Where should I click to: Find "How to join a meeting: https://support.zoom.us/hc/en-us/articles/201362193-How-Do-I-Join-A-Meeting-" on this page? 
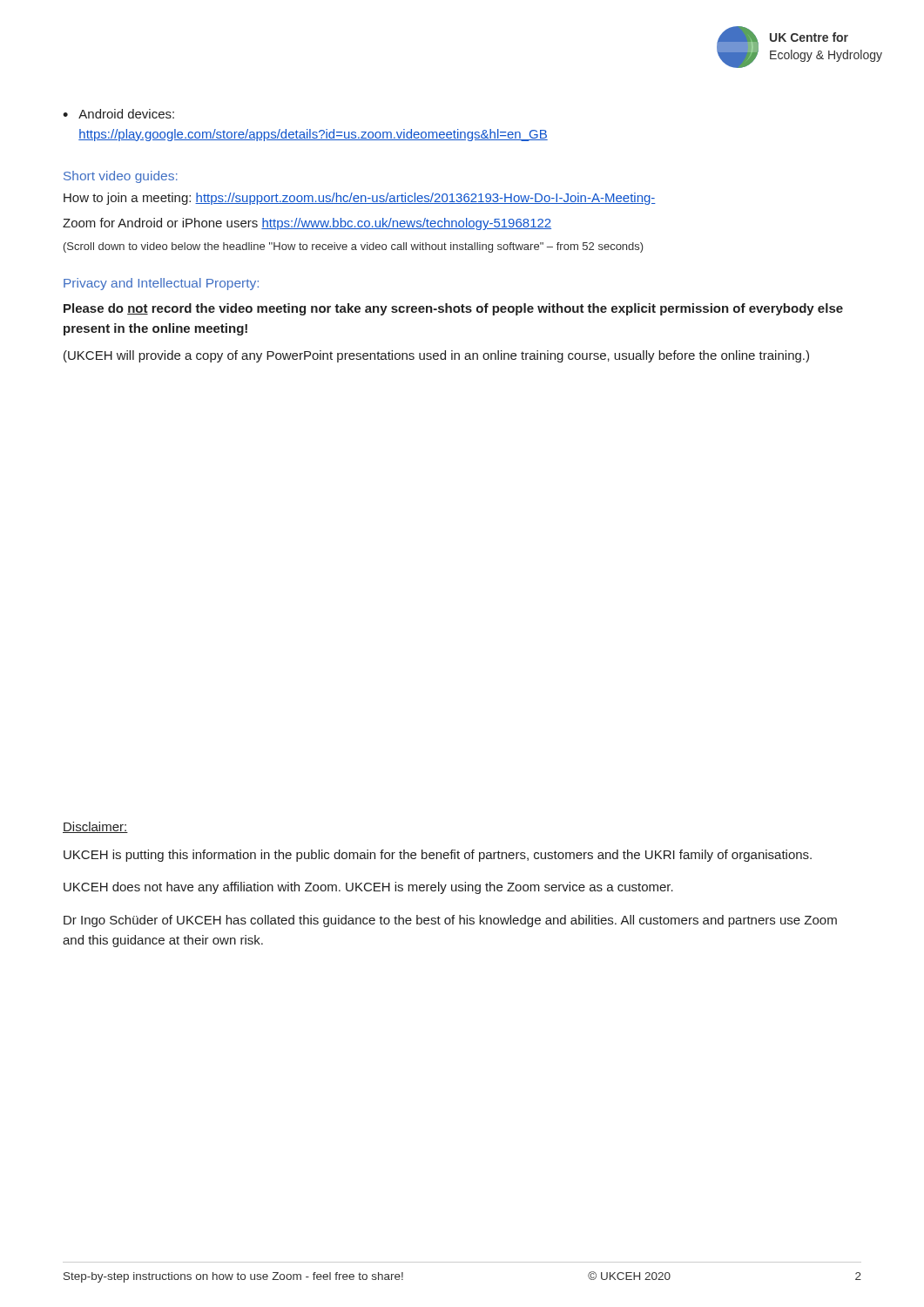pos(359,197)
